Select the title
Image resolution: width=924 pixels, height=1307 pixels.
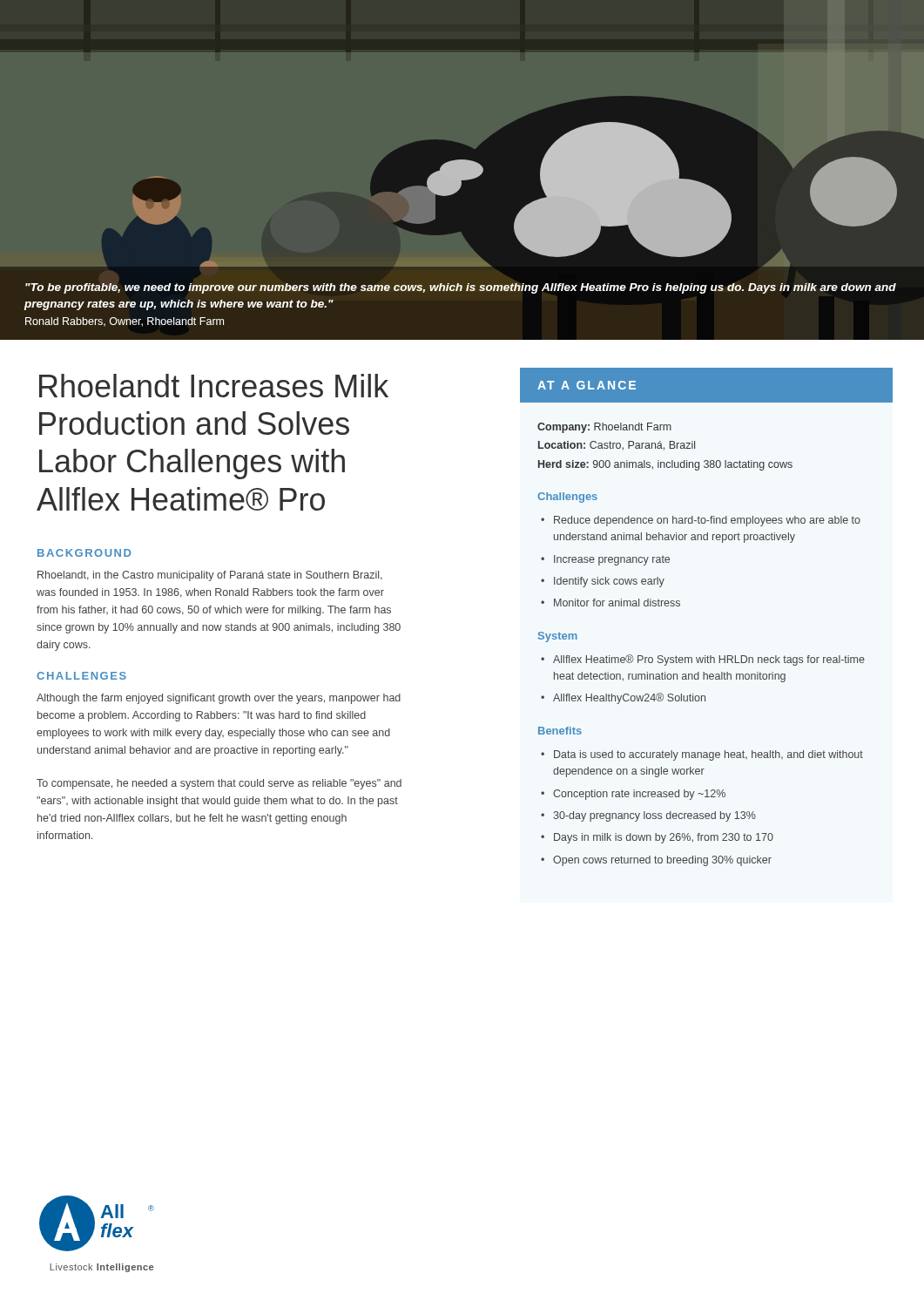pyautogui.click(x=220, y=443)
